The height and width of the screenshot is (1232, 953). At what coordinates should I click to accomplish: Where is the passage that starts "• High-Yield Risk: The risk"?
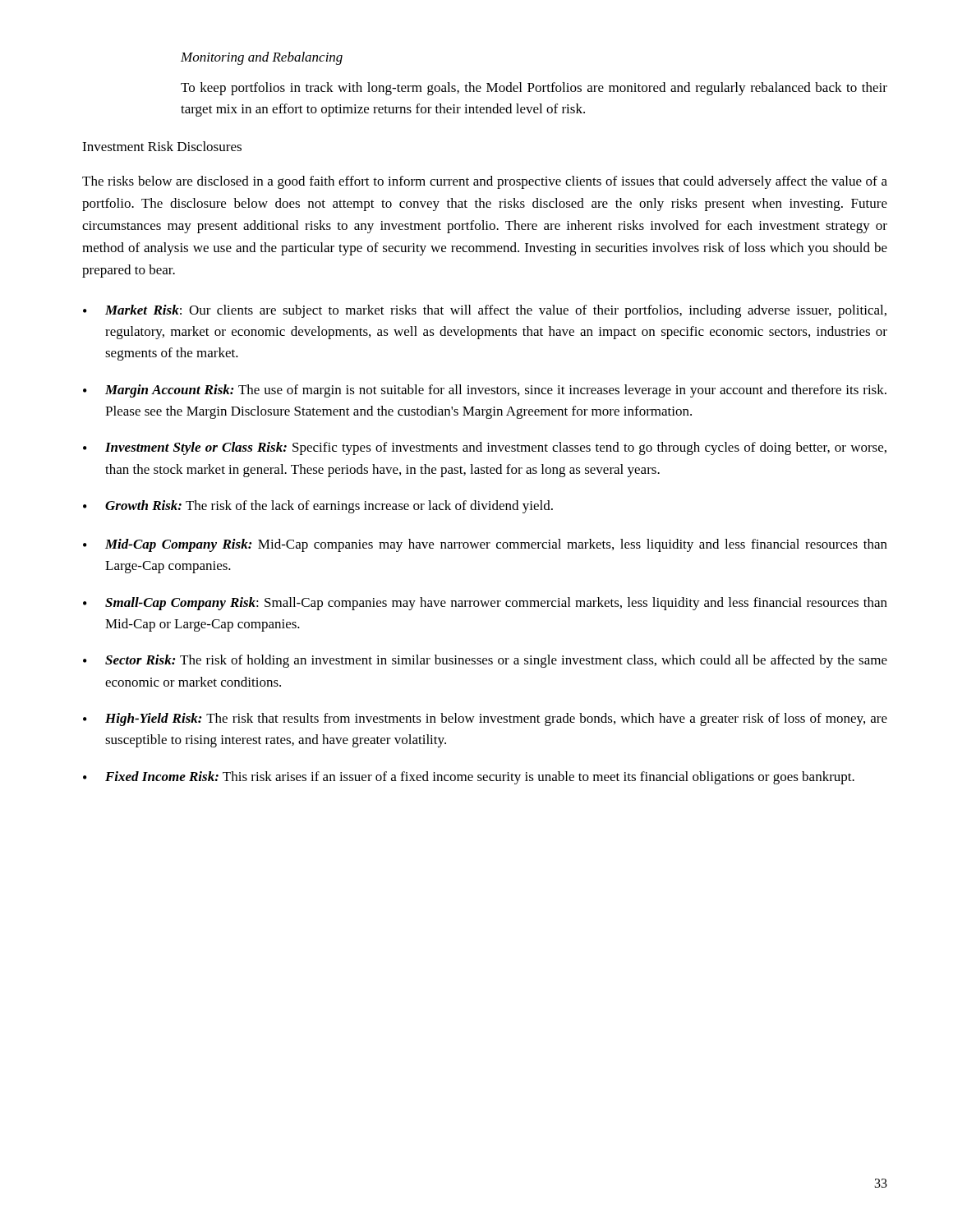(485, 730)
